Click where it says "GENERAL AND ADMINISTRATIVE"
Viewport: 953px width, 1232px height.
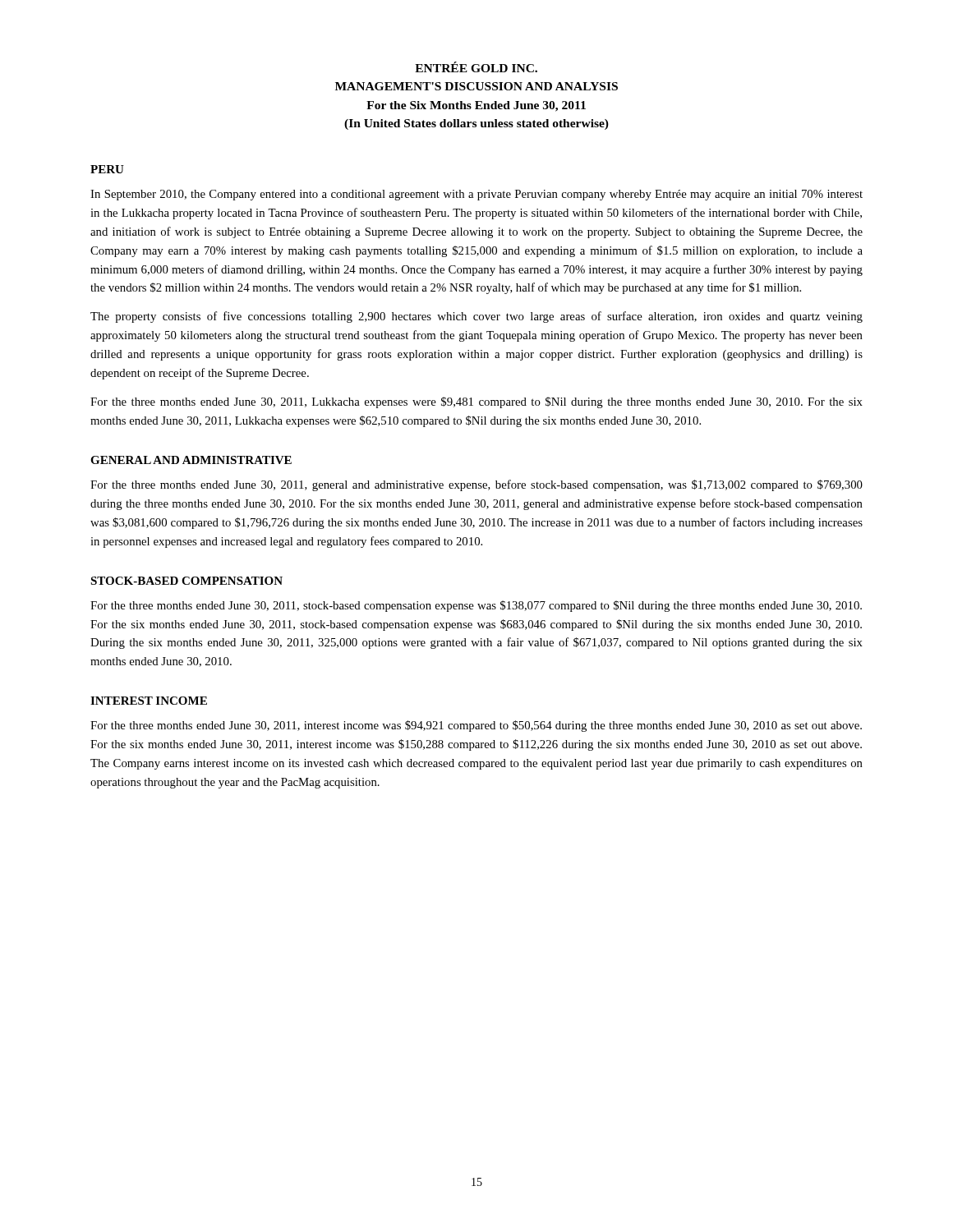coord(191,460)
